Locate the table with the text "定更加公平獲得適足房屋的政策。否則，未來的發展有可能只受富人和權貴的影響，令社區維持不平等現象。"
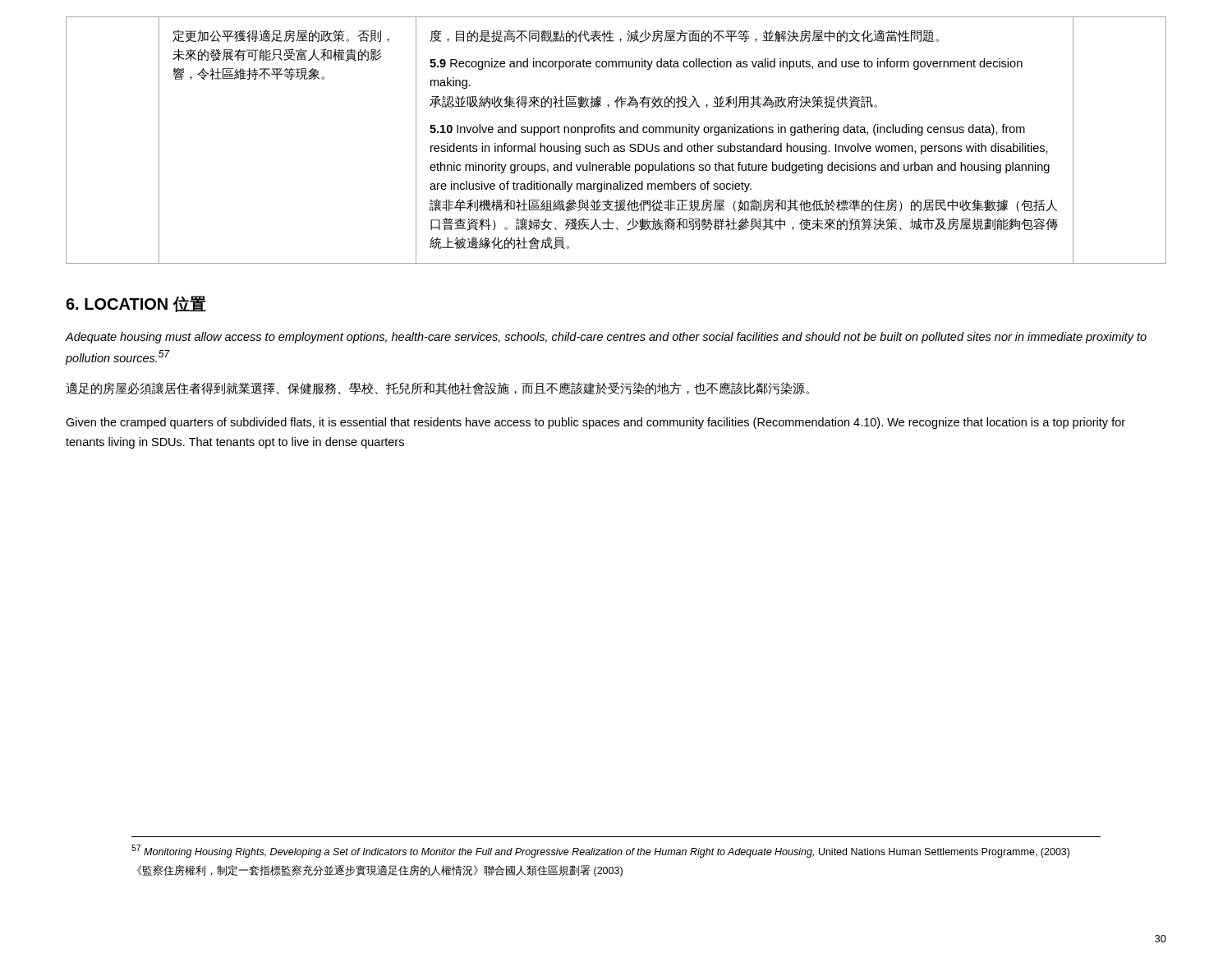The width and height of the screenshot is (1232, 953). pyautogui.click(x=616, y=140)
